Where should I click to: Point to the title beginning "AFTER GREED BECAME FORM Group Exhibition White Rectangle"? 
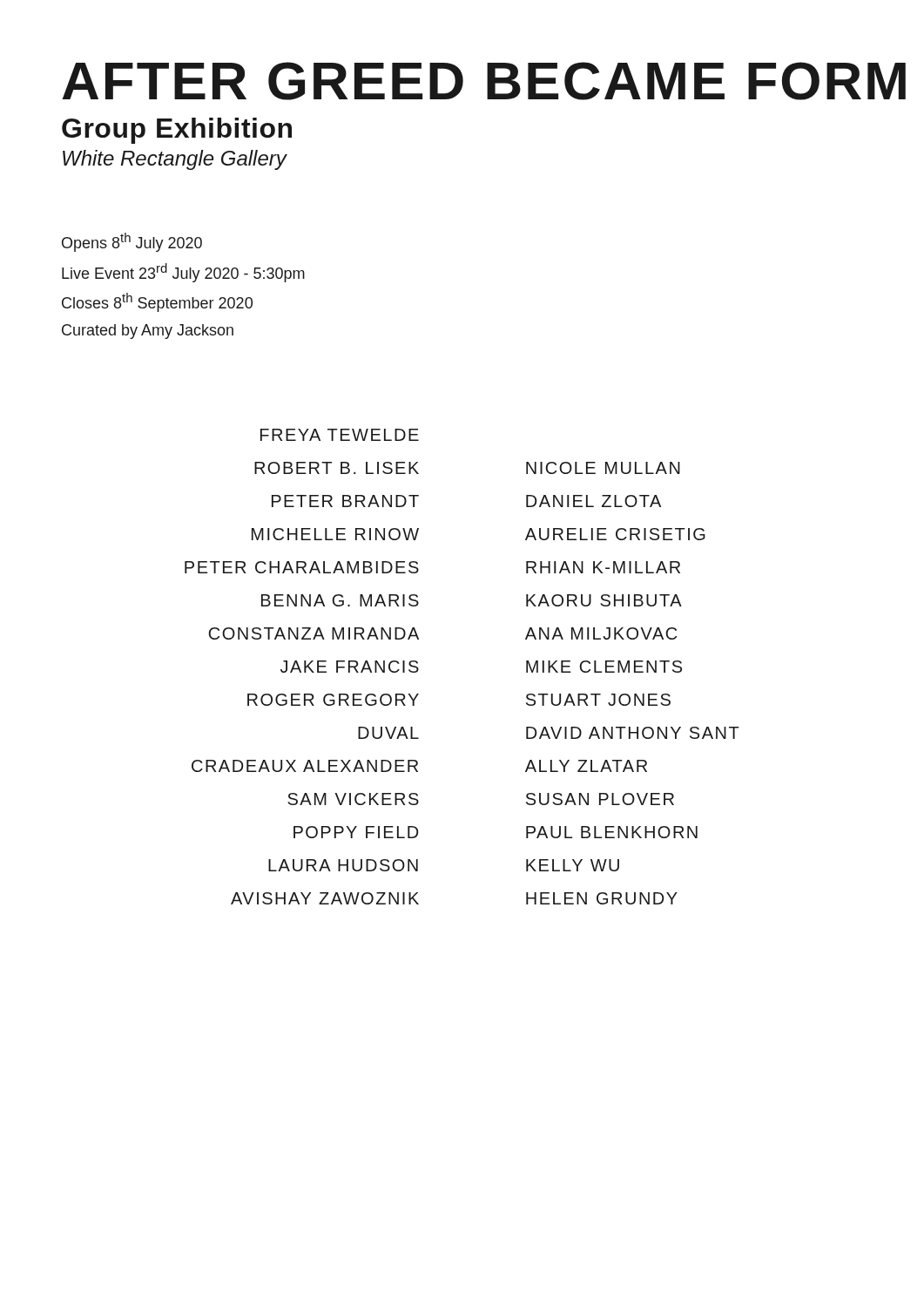coord(486,112)
